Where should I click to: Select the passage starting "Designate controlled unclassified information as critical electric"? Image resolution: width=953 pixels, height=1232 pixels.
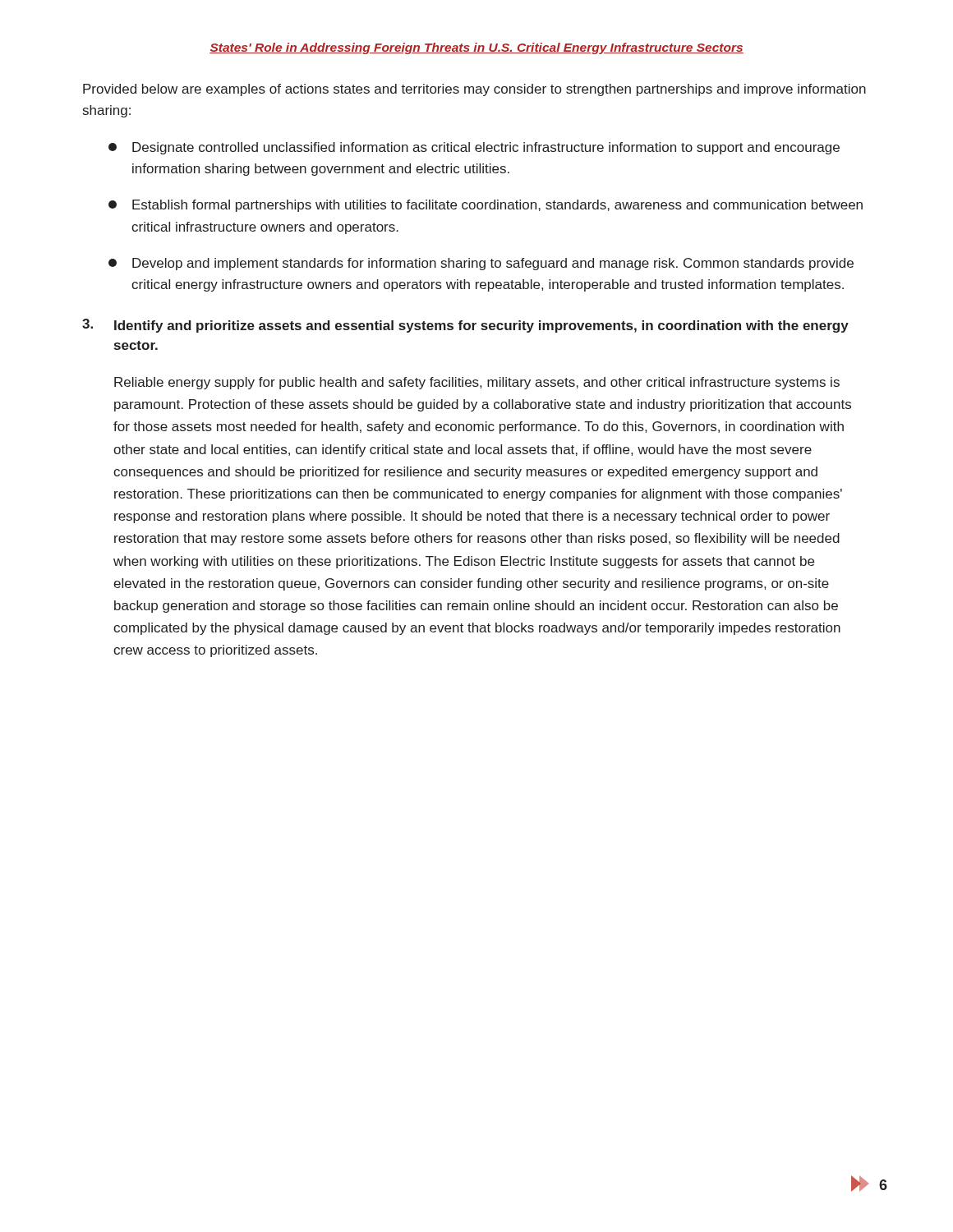490,158
